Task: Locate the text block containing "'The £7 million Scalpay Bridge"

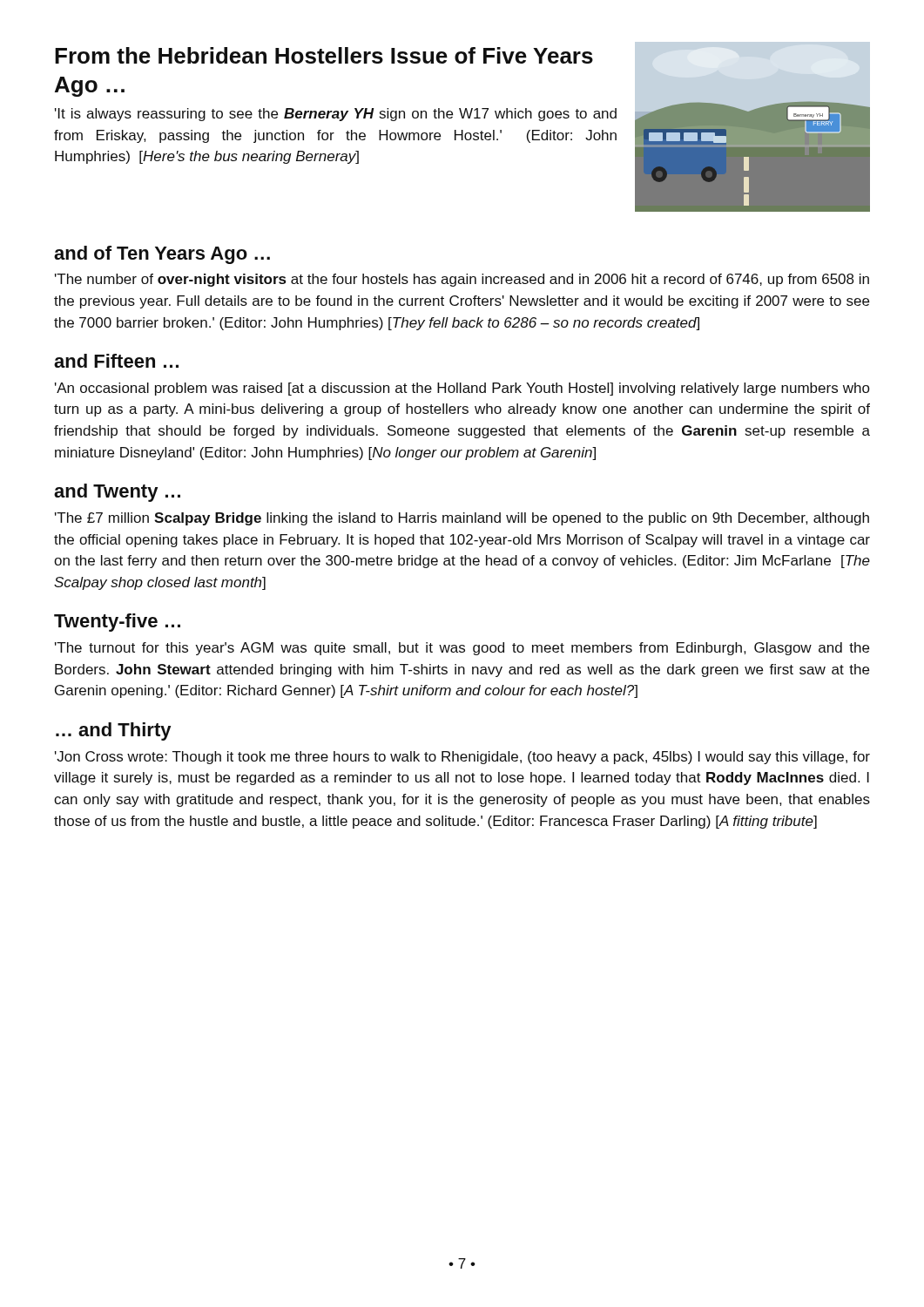Action: [462, 551]
